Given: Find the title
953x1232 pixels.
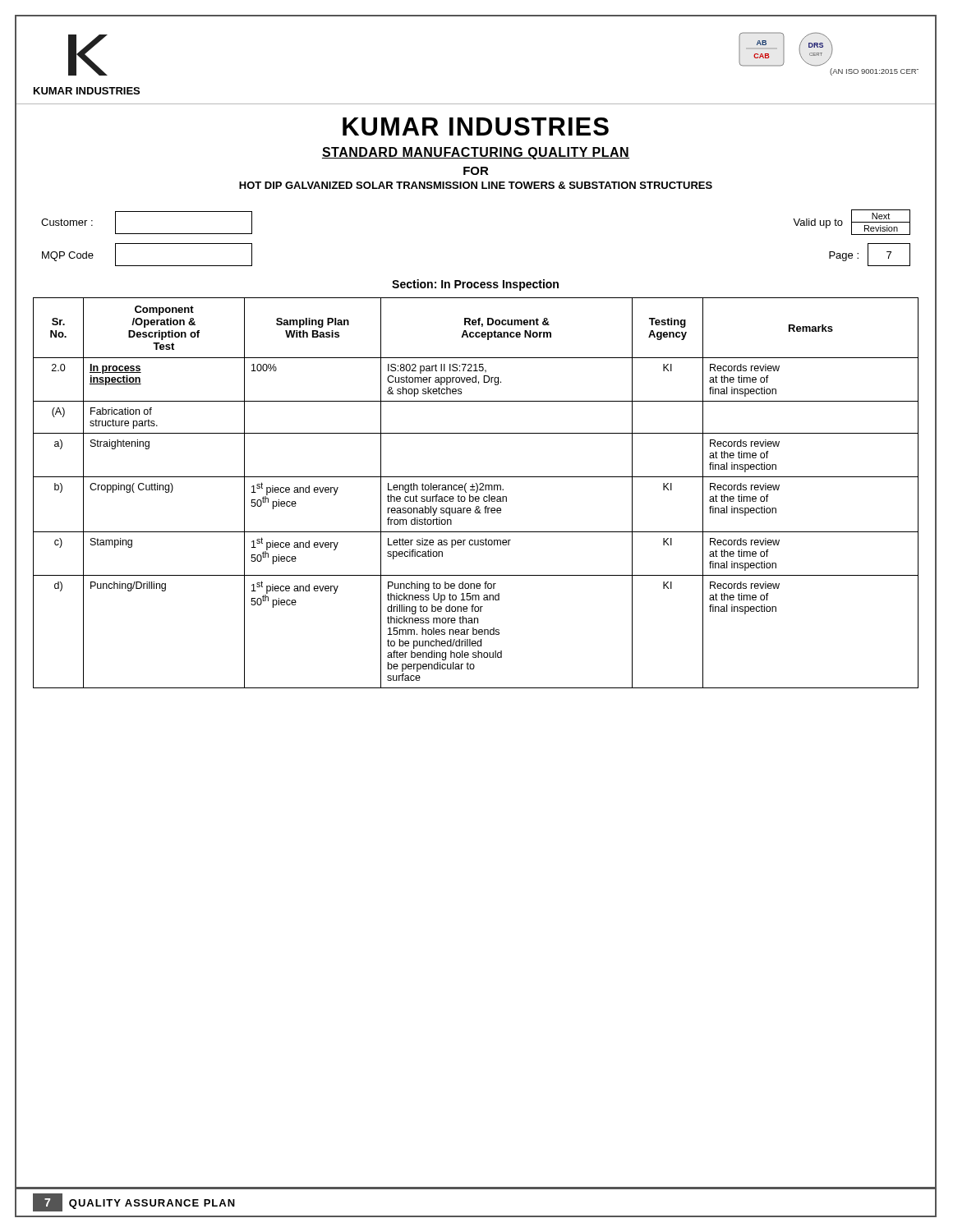Looking at the screenshot, I should point(476,127).
